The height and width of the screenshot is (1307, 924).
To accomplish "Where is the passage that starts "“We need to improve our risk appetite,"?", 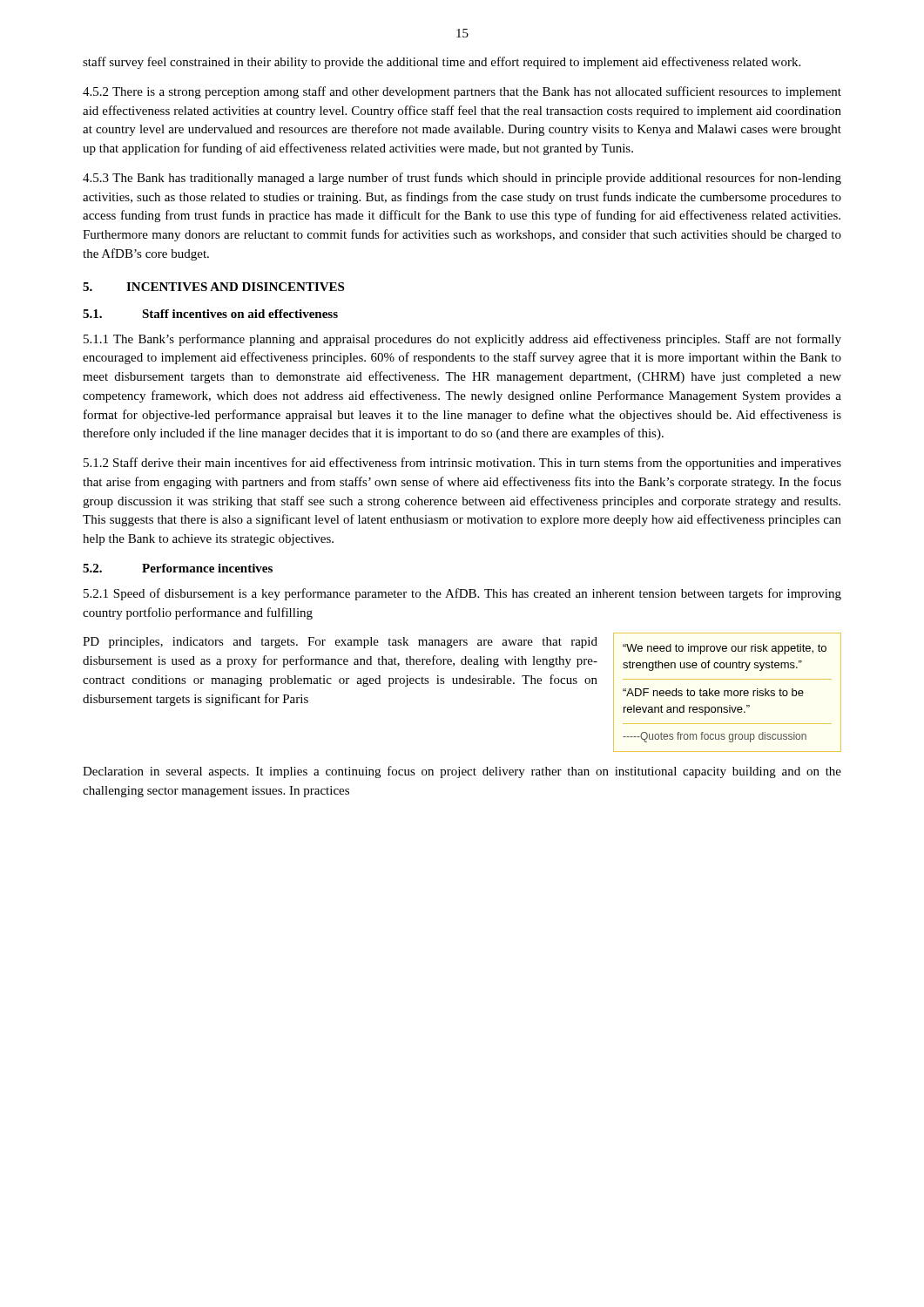I will [x=727, y=692].
